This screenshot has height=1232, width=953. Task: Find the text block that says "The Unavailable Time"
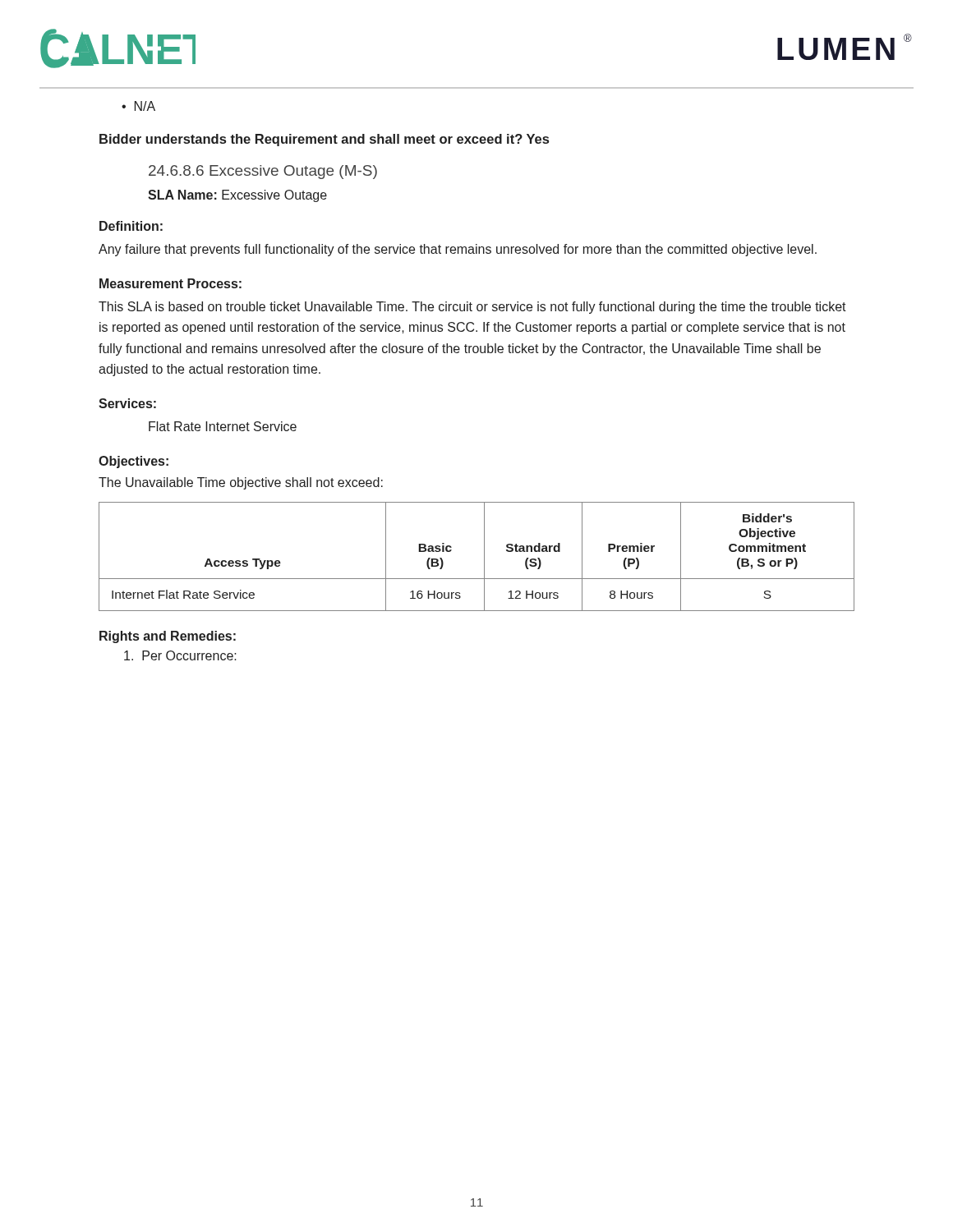(x=241, y=482)
